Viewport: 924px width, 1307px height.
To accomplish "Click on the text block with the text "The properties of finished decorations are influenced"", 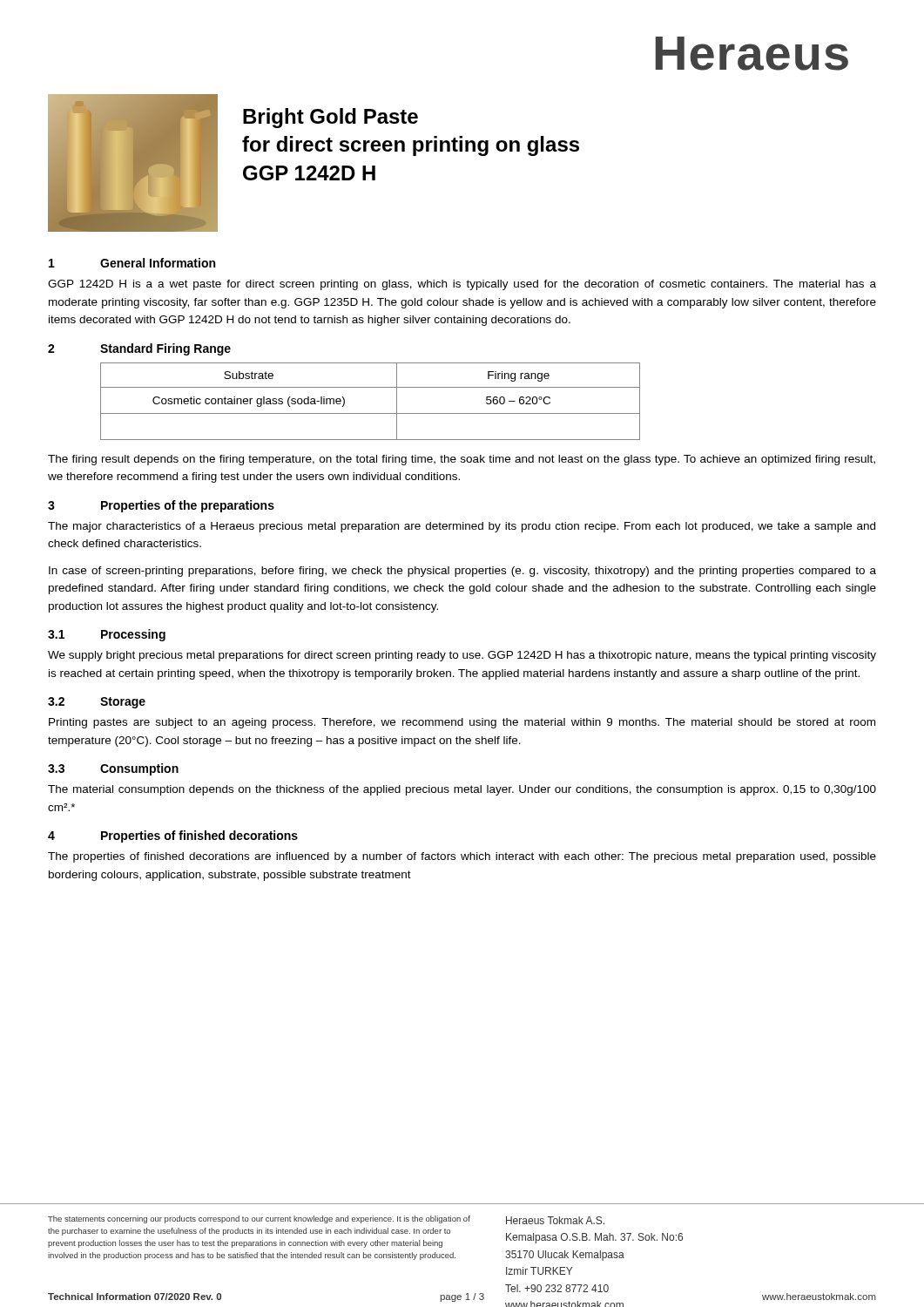I will click(x=462, y=865).
